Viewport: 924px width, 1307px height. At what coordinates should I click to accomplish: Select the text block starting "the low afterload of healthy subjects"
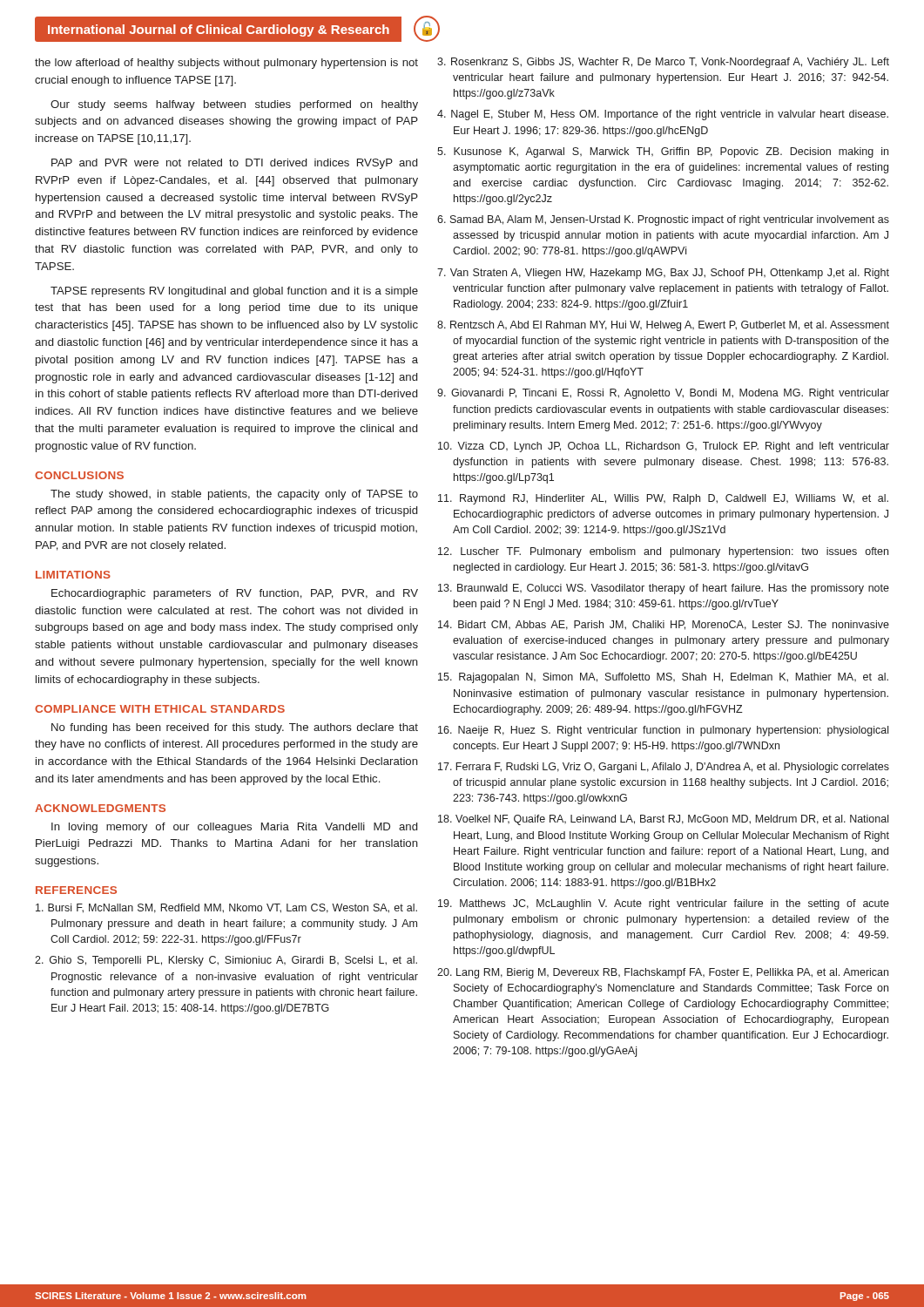coord(226,71)
